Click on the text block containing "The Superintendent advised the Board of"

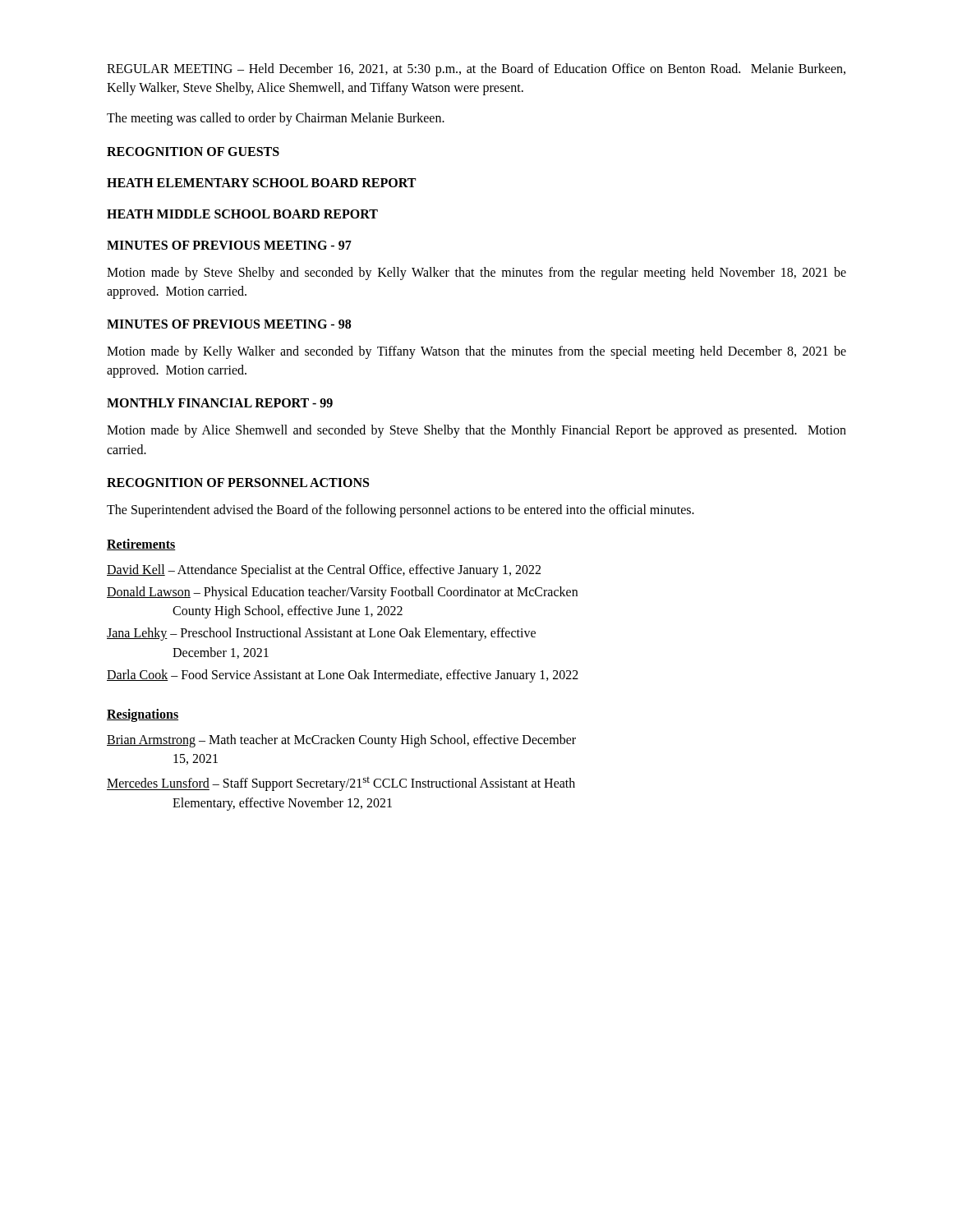(476, 509)
